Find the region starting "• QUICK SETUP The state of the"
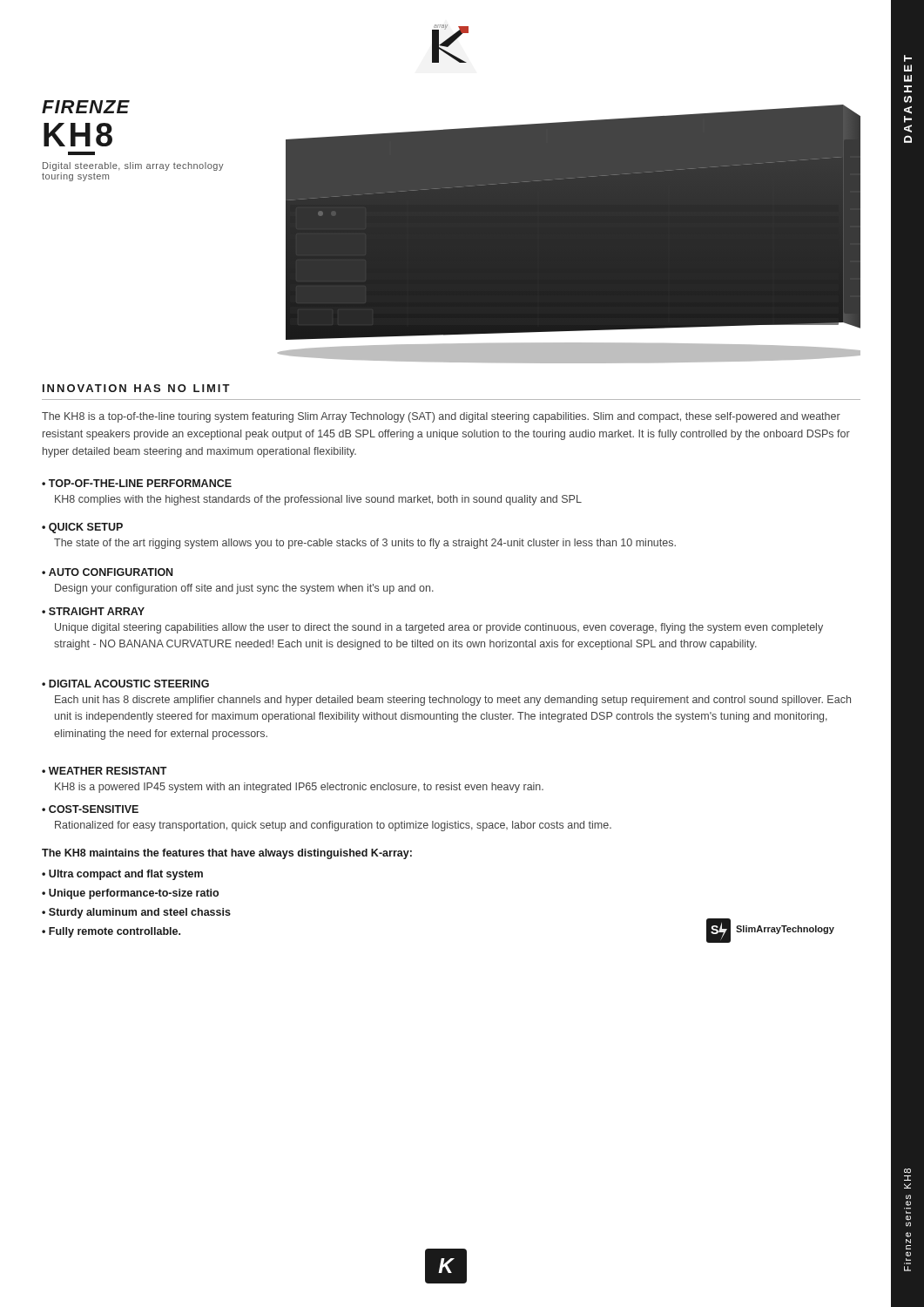The image size is (924, 1307). click(x=451, y=536)
